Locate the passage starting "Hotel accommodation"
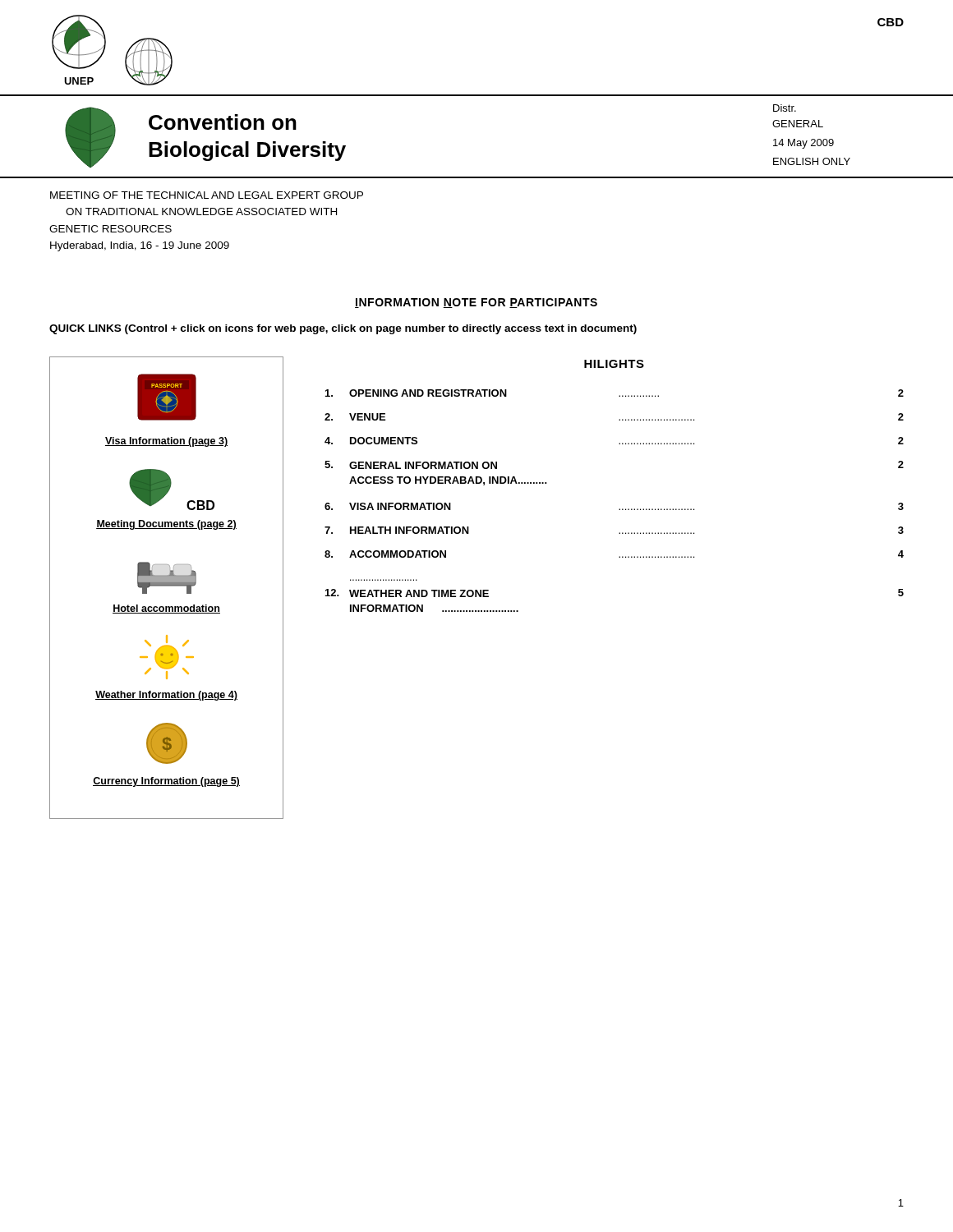 (166, 609)
